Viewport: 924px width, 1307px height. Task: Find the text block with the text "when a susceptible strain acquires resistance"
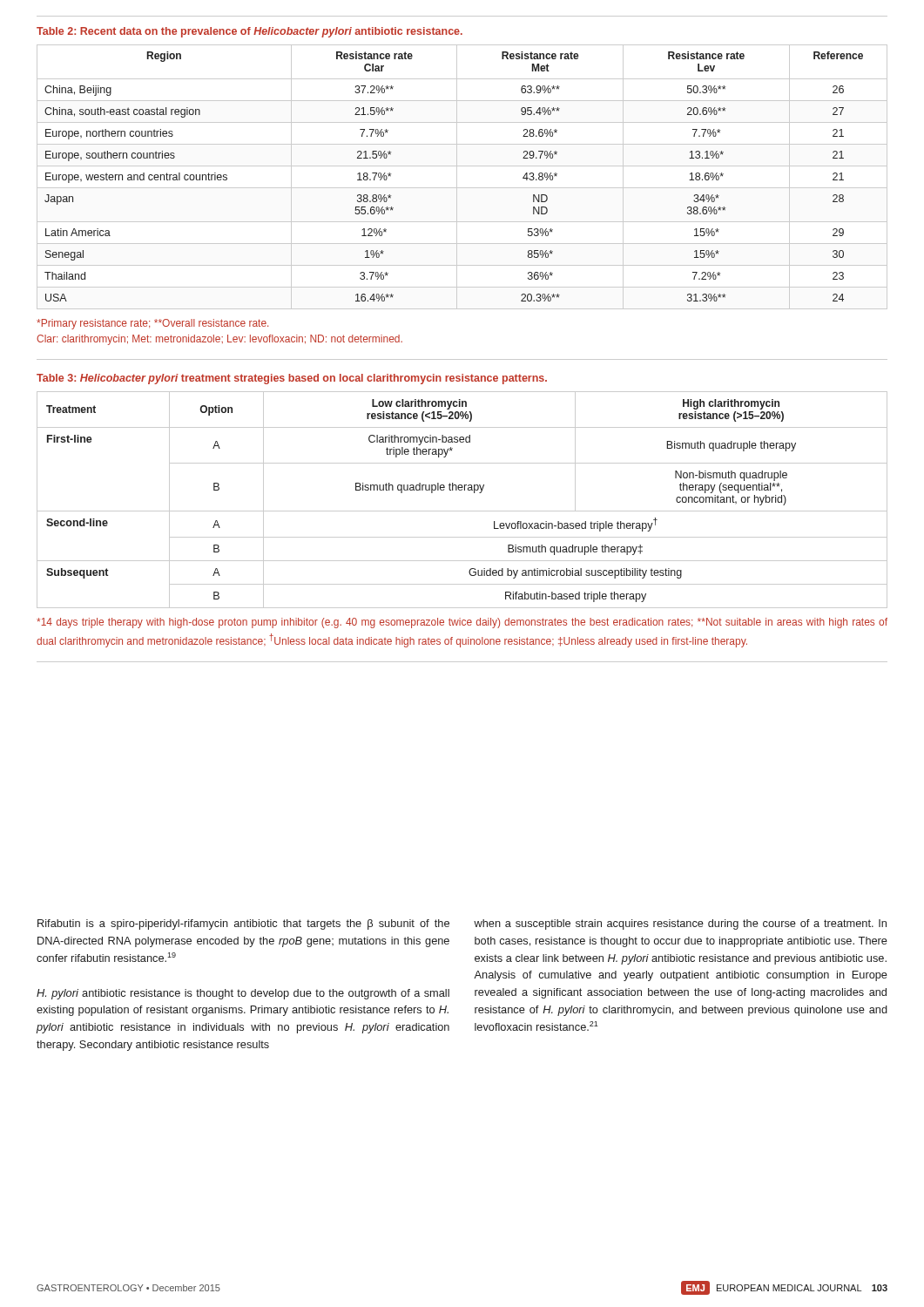point(681,975)
